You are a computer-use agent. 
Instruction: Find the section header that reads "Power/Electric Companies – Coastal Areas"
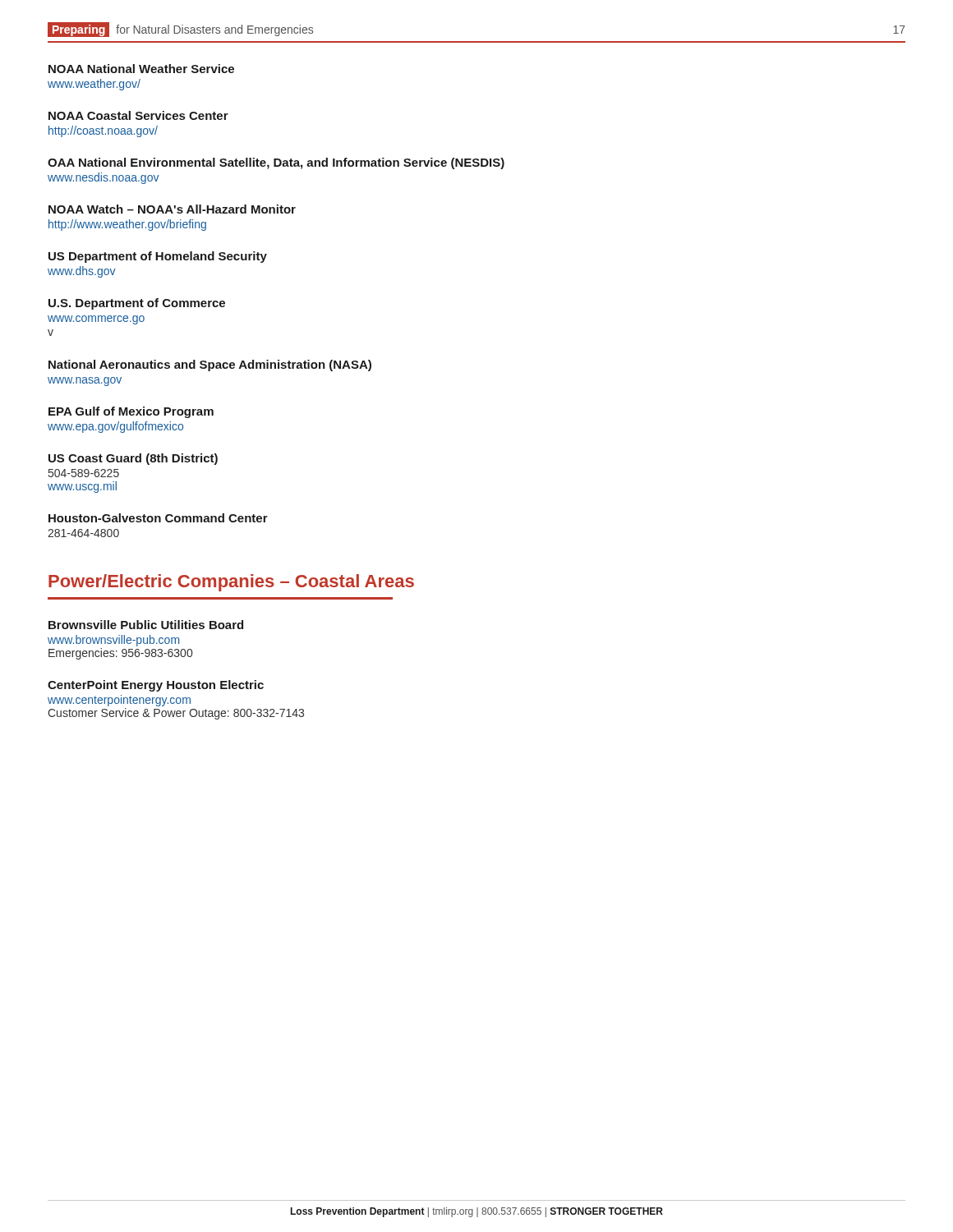tap(231, 583)
